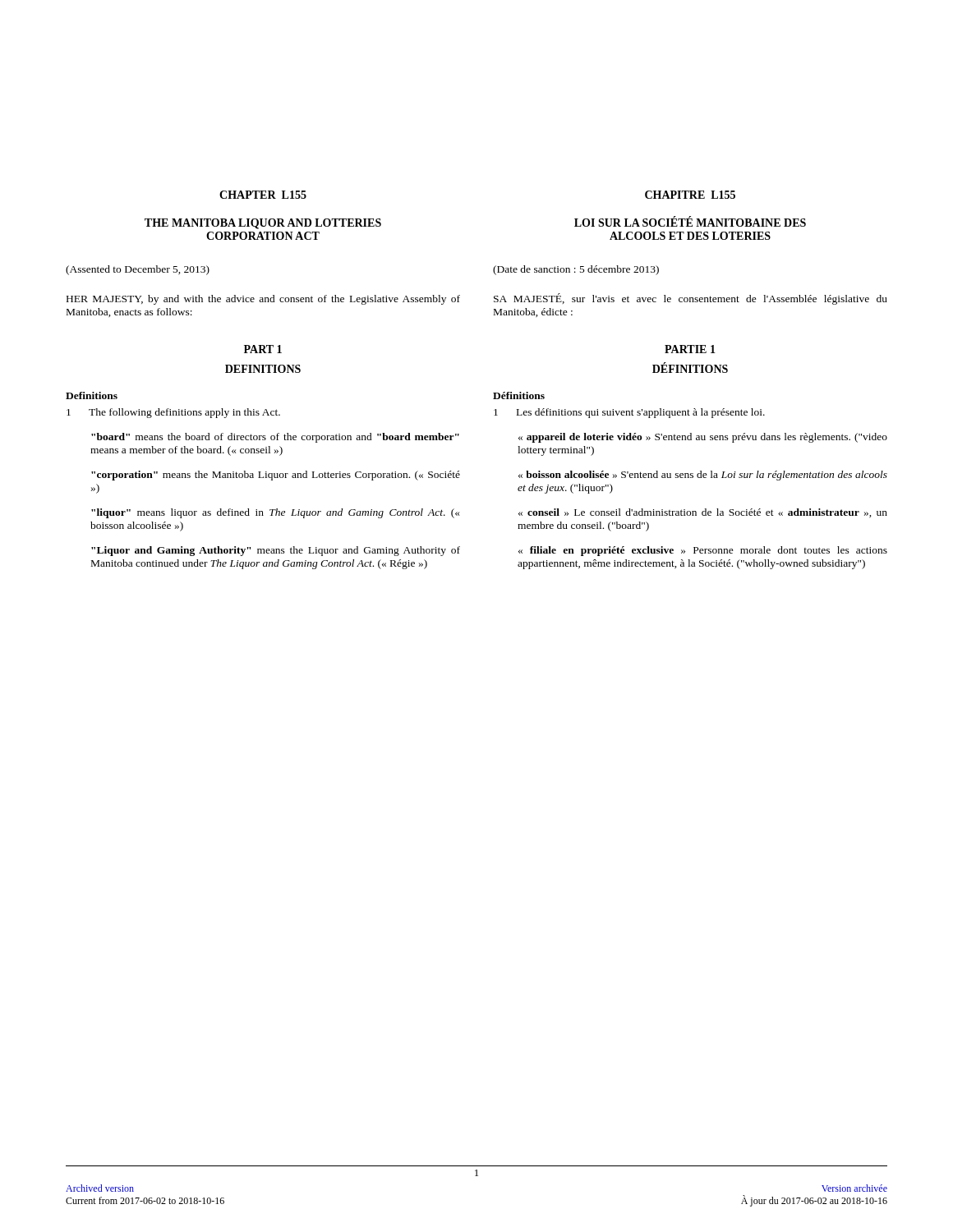This screenshot has width=953, height=1232.
Task: Locate the block of text that opens with "« appareil de loterie"
Action: click(x=702, y=444)
